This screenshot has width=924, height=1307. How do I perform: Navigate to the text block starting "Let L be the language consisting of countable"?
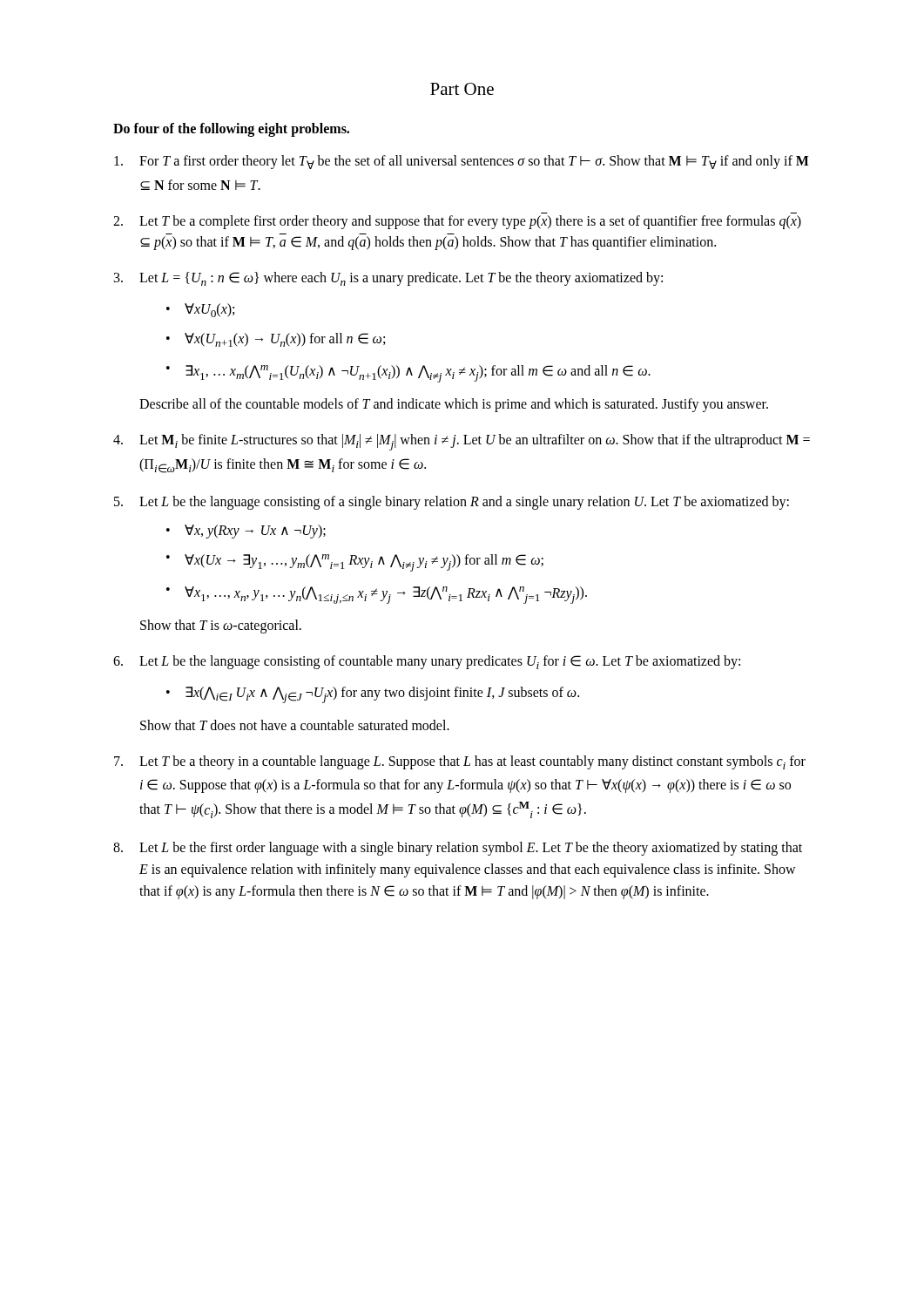(475, 695)
